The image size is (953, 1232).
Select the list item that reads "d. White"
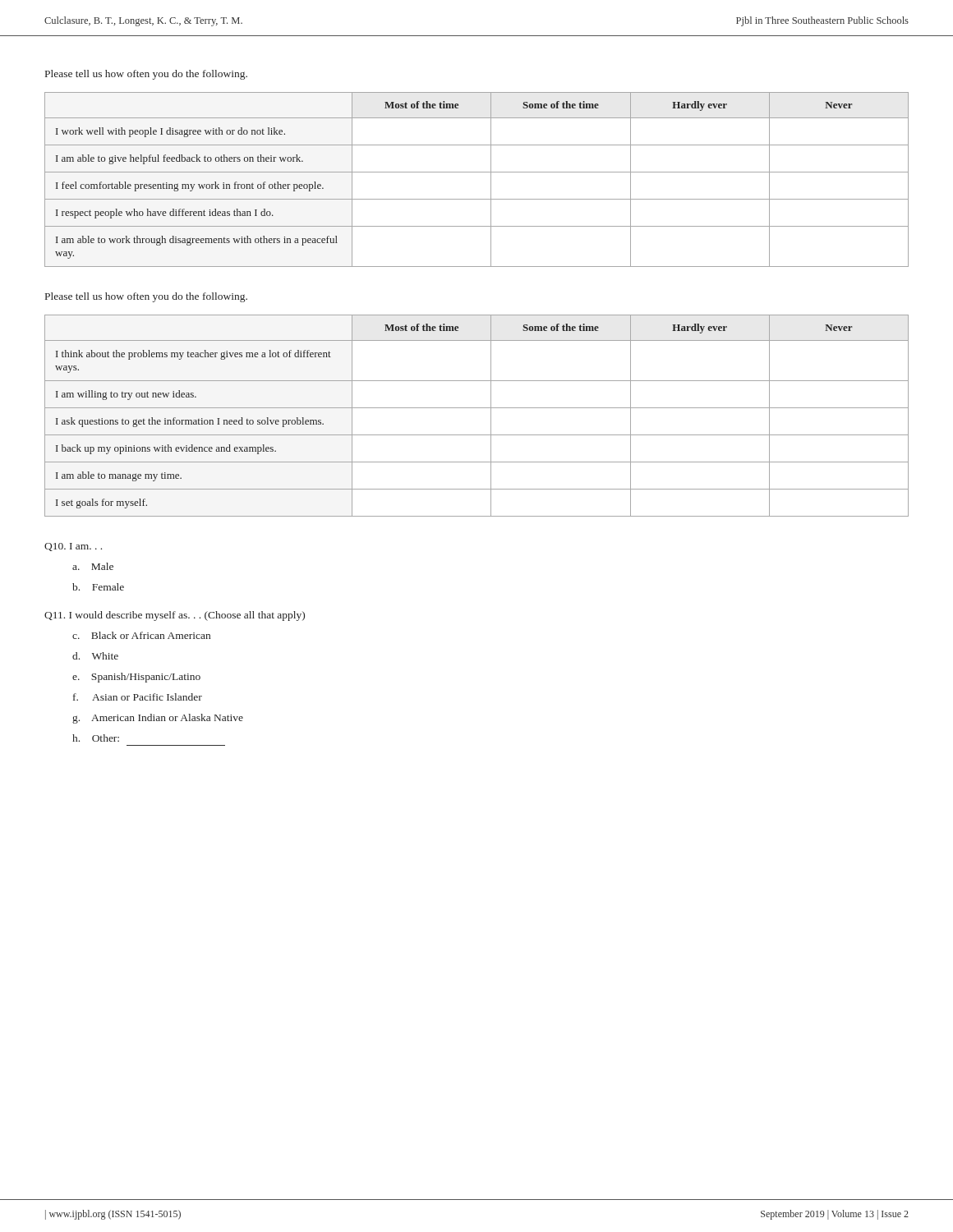95,656
